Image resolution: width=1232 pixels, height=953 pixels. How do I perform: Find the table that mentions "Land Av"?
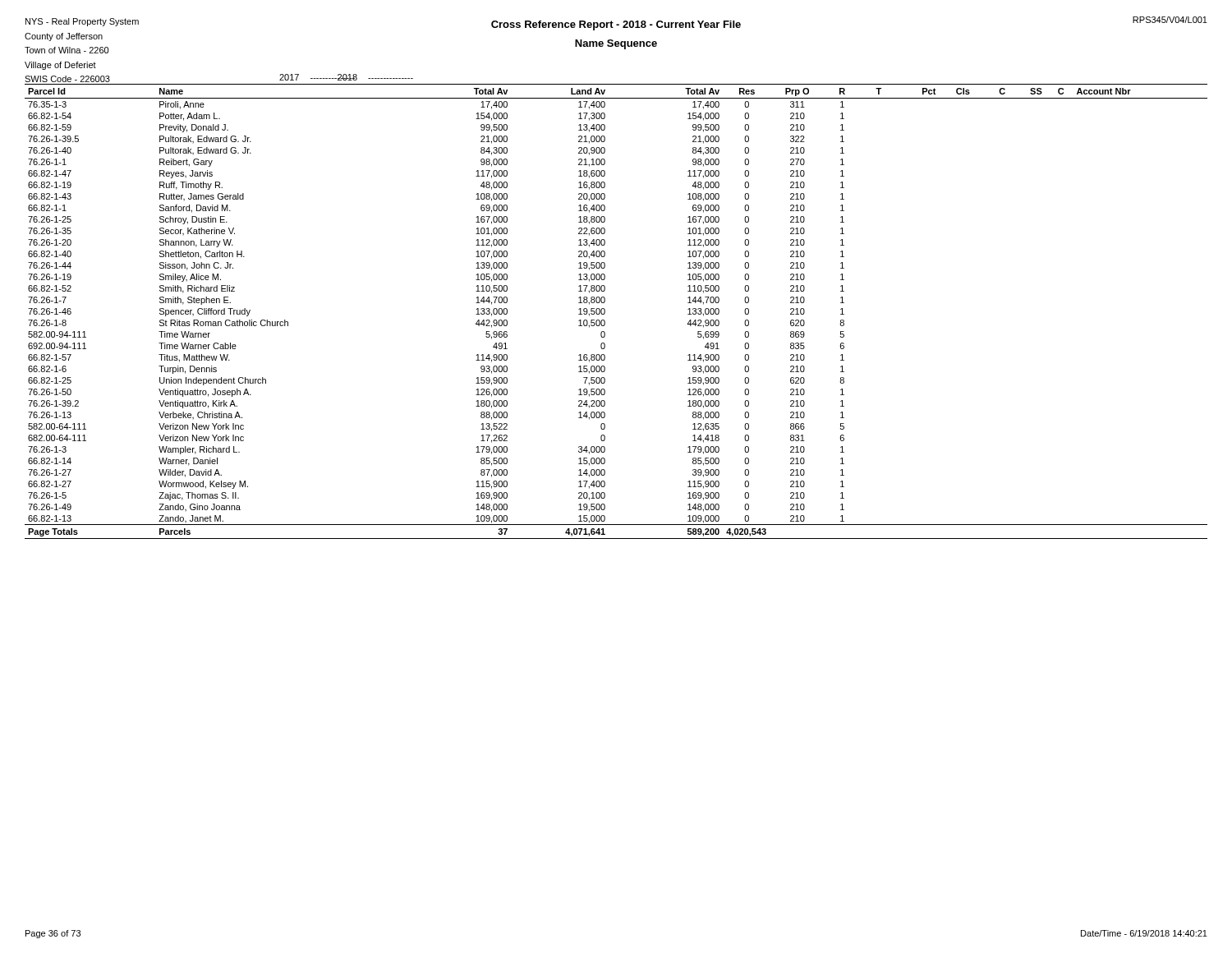point(616,306)
